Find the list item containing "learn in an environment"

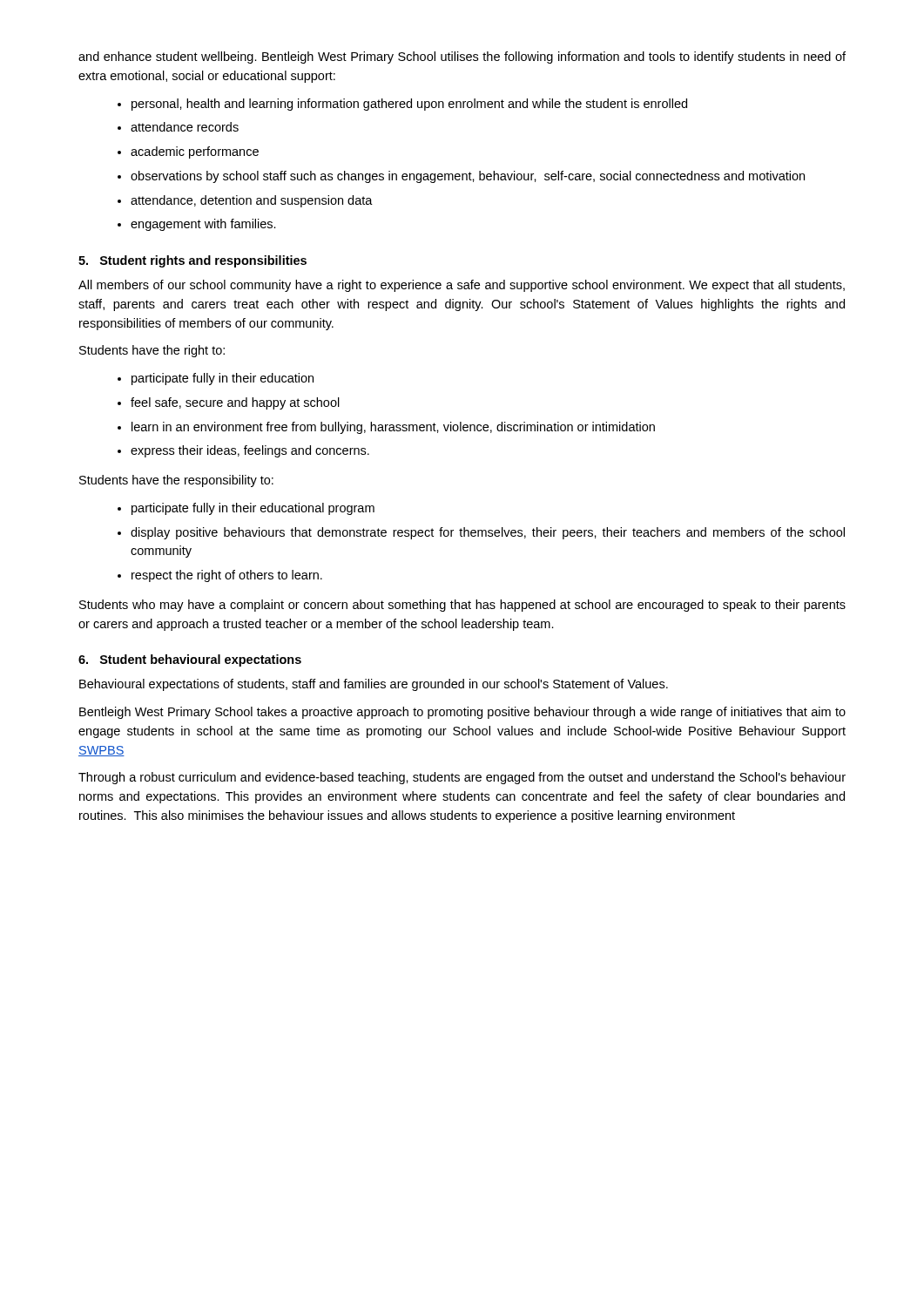(x=393, y=427)
